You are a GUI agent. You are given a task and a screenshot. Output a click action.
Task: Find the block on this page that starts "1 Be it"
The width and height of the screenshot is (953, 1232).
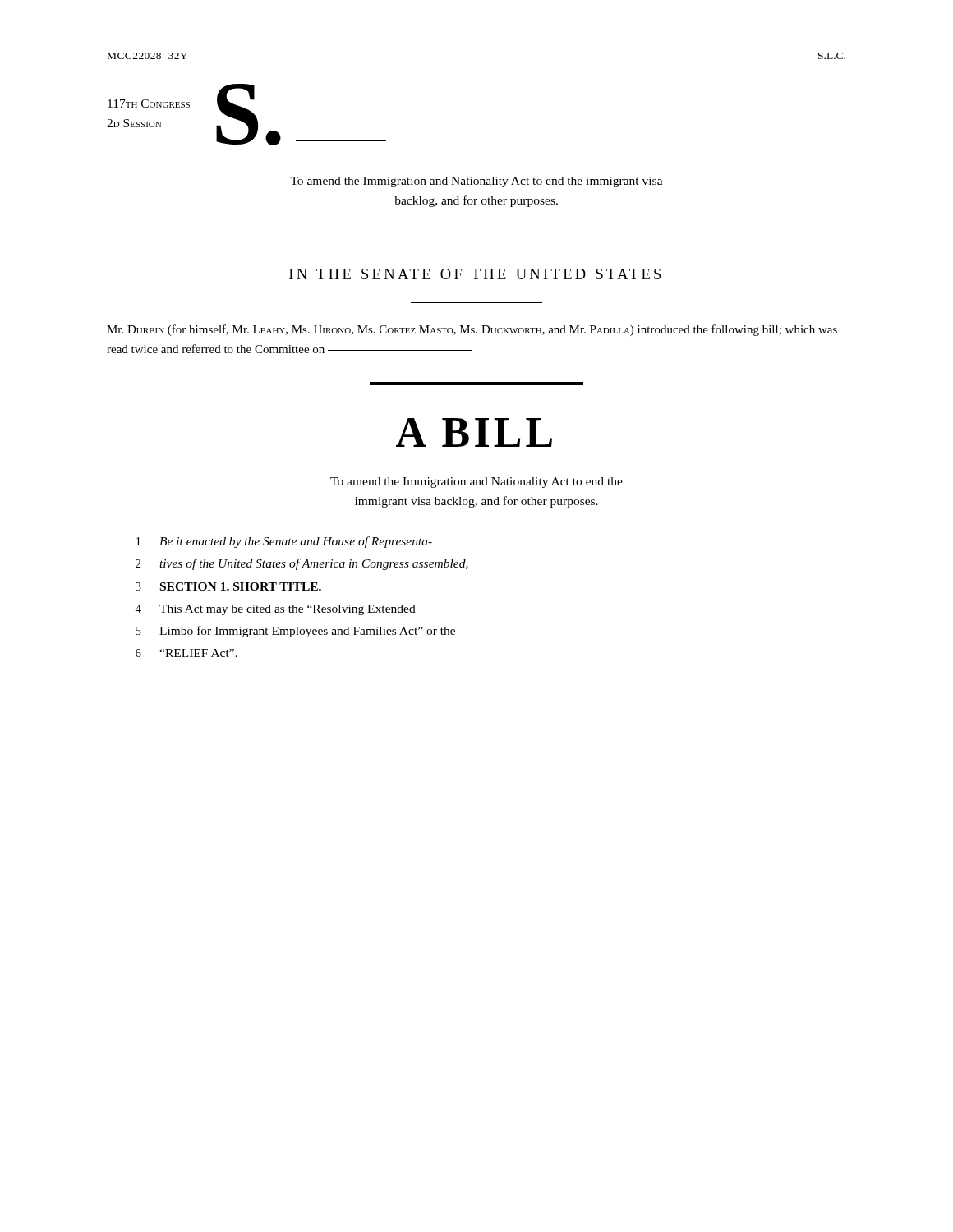click(284, 542)
